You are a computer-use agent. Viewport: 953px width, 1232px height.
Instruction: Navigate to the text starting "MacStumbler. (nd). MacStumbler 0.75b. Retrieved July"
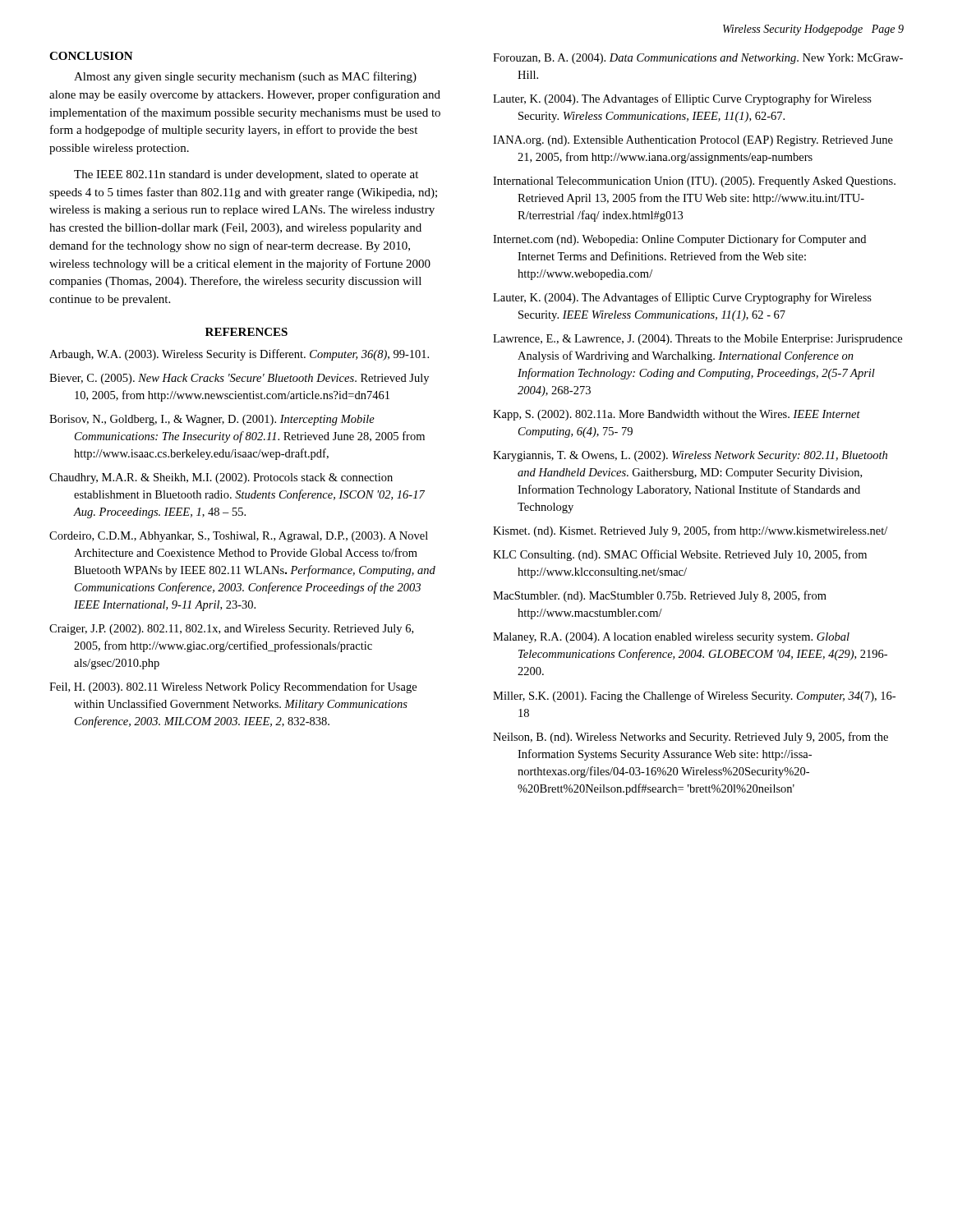click(660, 604)
